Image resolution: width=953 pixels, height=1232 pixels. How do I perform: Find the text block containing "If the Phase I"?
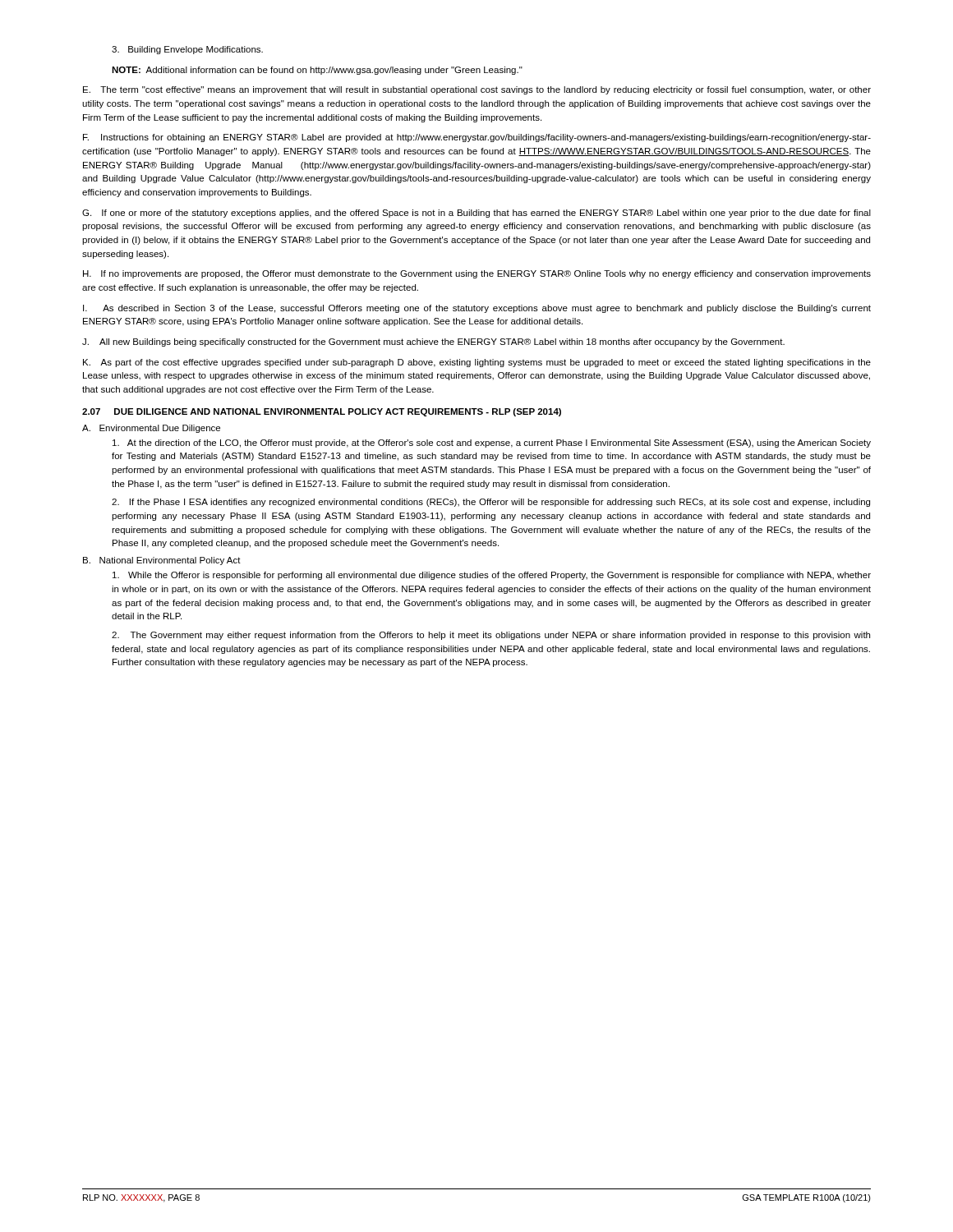[491, 523]
